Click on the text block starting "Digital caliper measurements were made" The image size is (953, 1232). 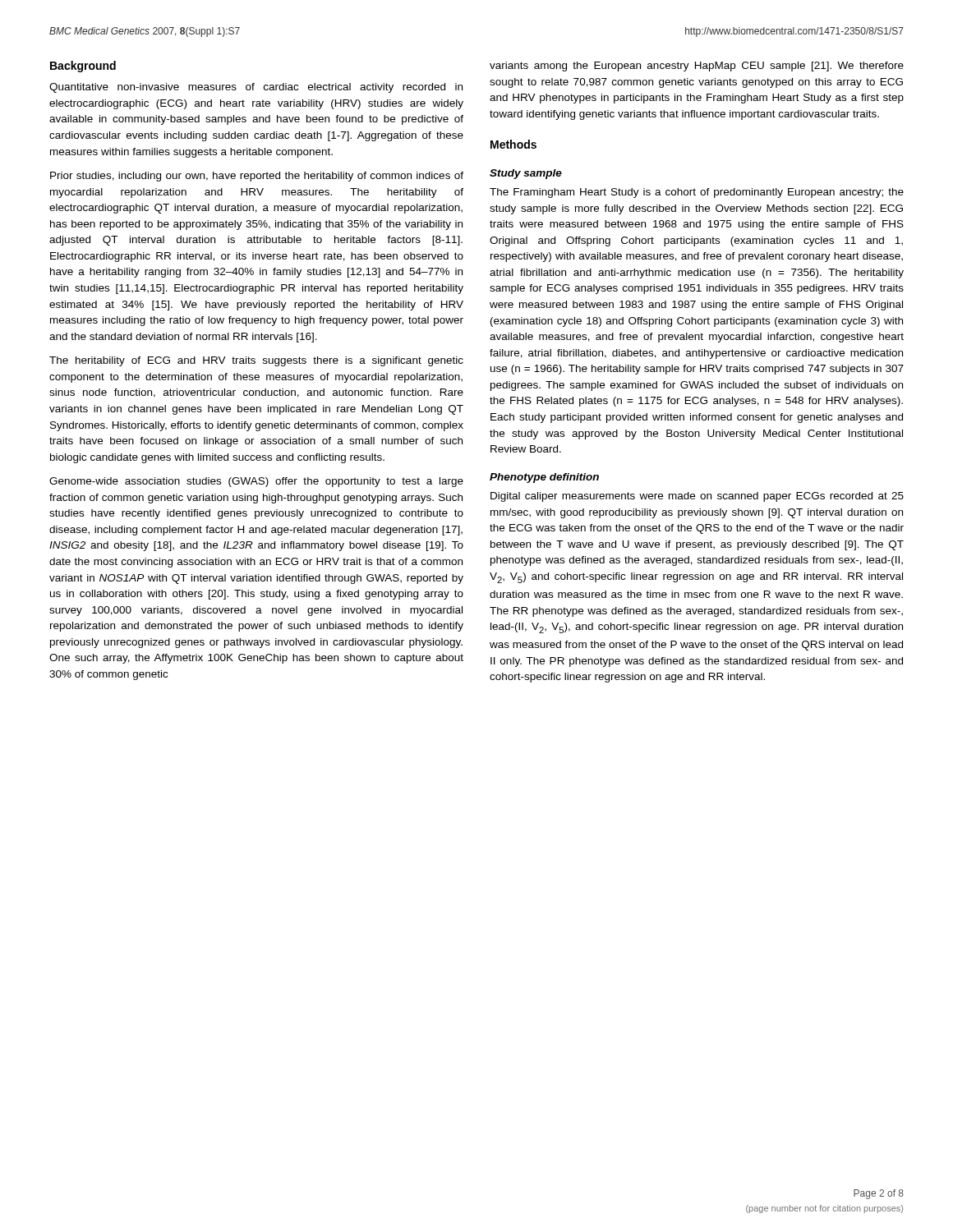(697, 586)
